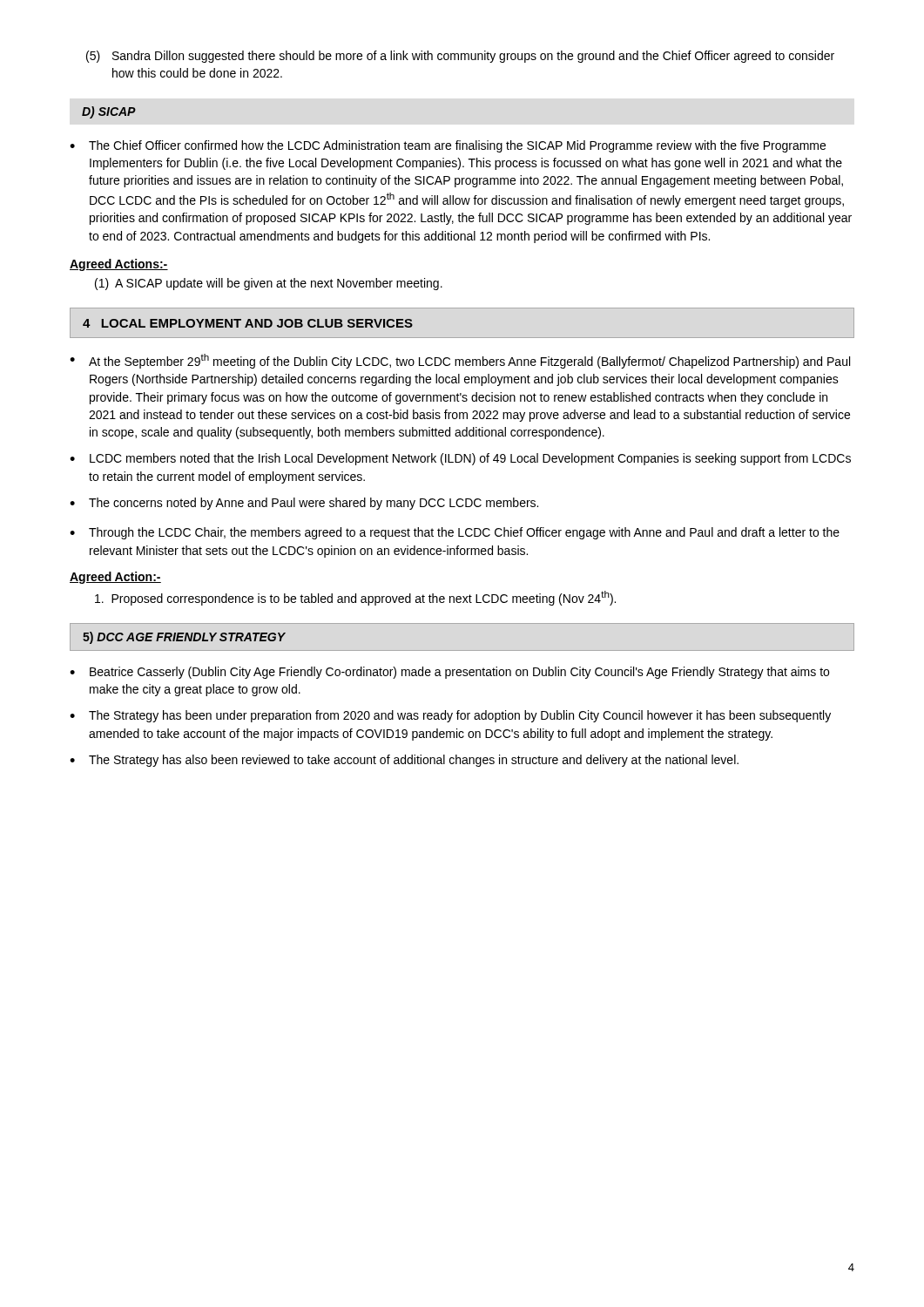The height and width of the screenshot is (1307, 924).
Task: Navigate to the passage starting "• The Strategy has also been reviewed"
Action: (x=405, y=762)
